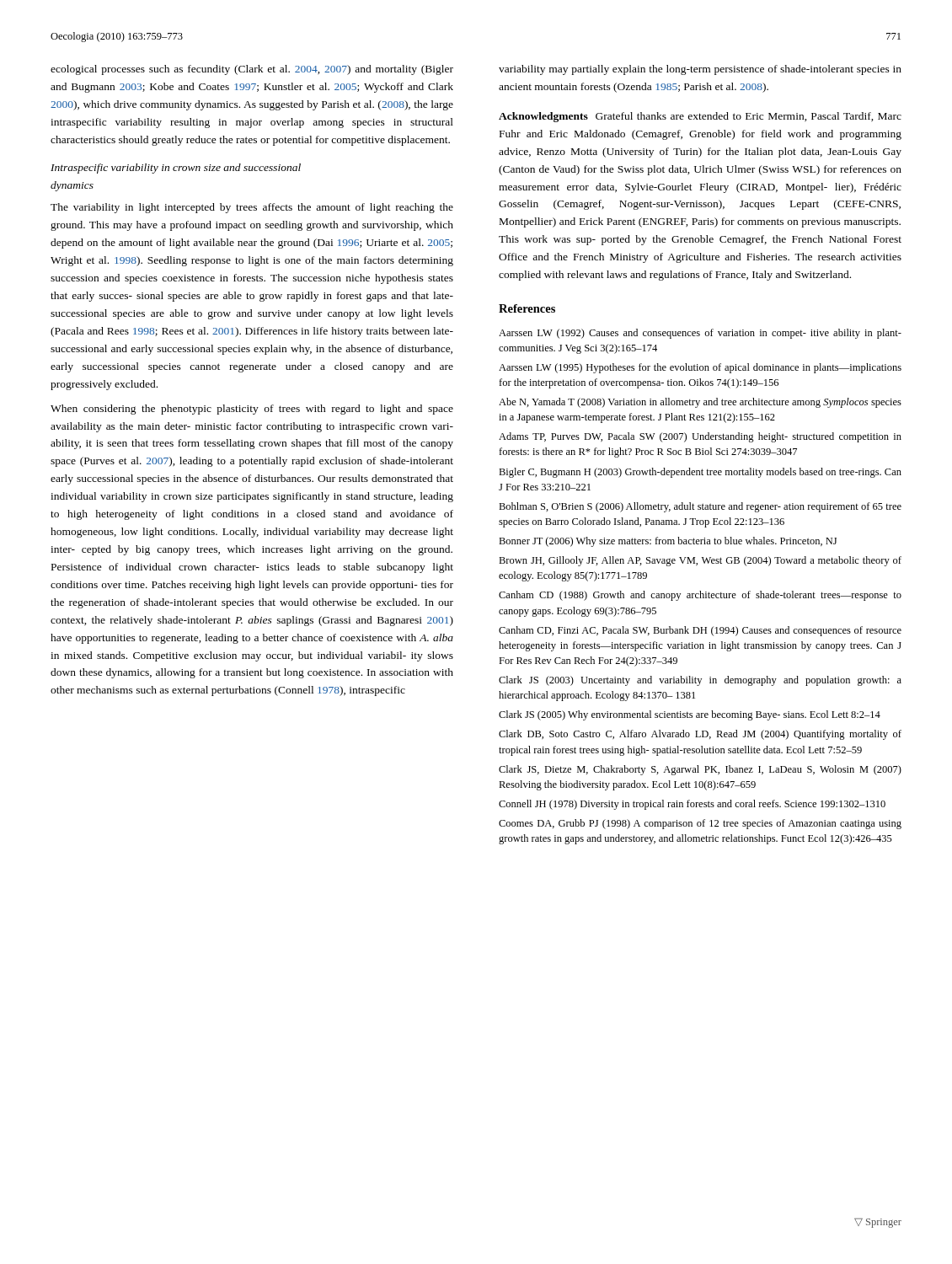Locate the list item that says "Canham CD, Finzi"

coord(700,645)
